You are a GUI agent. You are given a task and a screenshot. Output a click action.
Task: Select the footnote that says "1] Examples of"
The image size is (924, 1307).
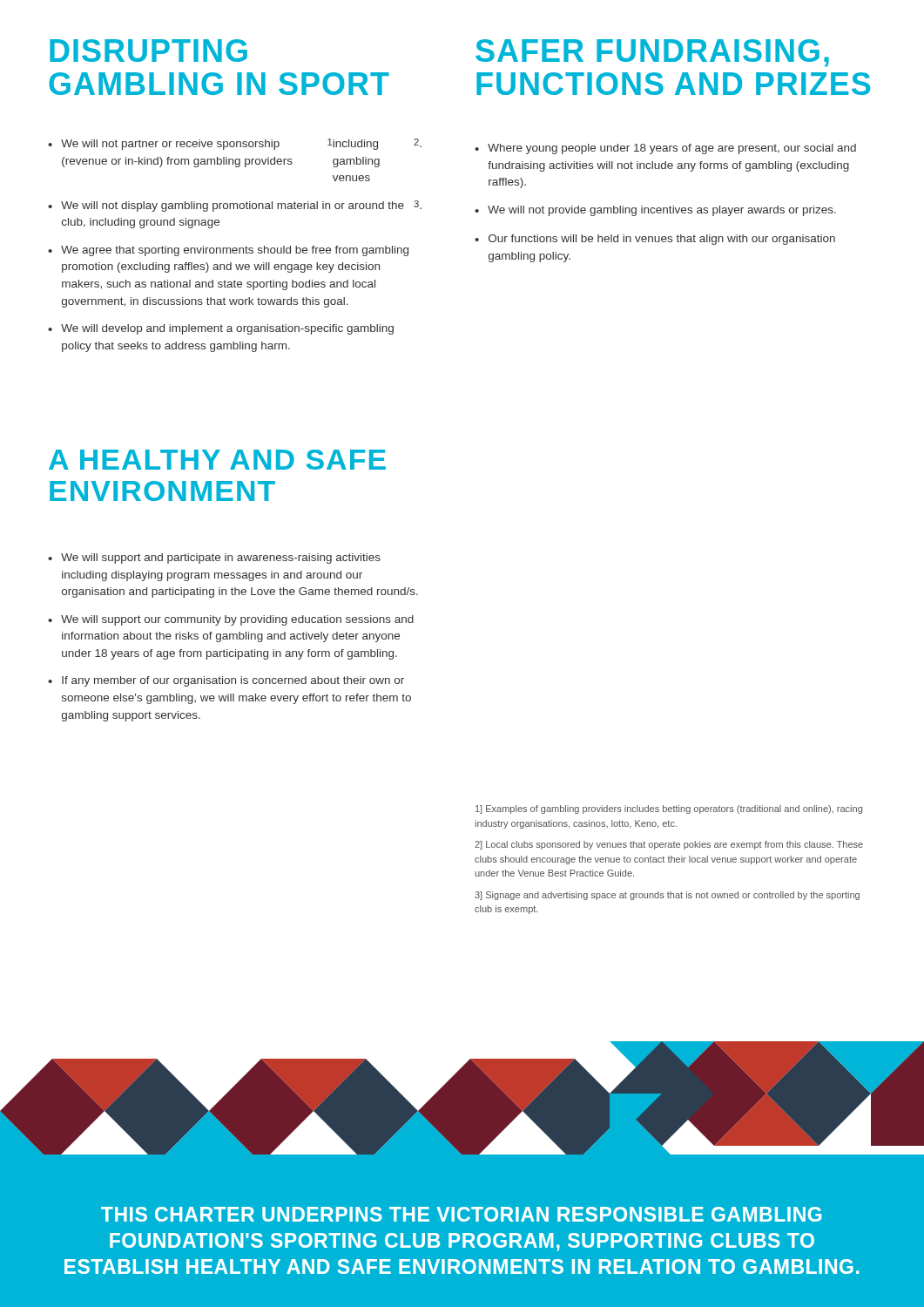click(x=669, y=816)
